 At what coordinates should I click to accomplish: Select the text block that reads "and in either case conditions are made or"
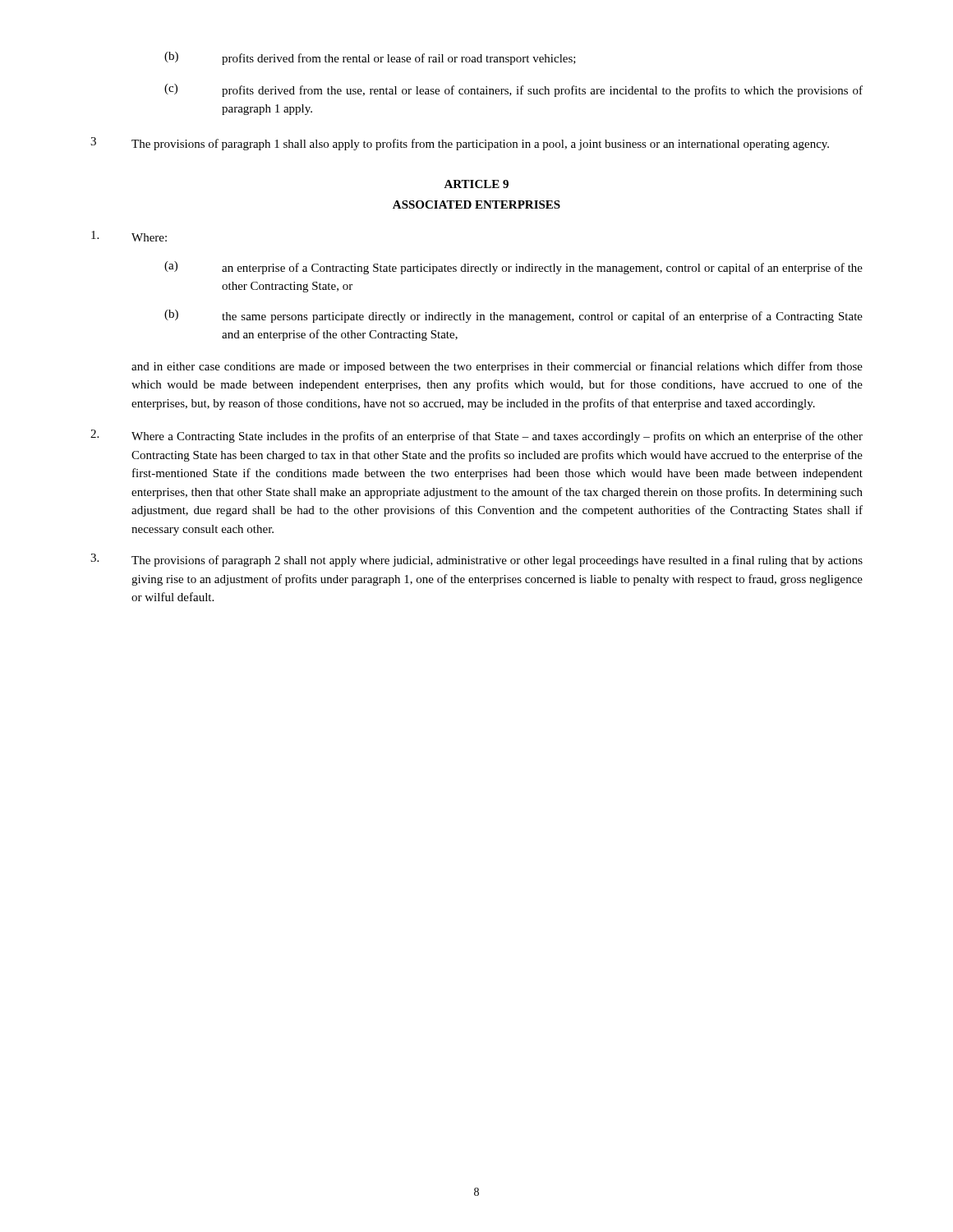pyautogui.click(x=497, y=384)
